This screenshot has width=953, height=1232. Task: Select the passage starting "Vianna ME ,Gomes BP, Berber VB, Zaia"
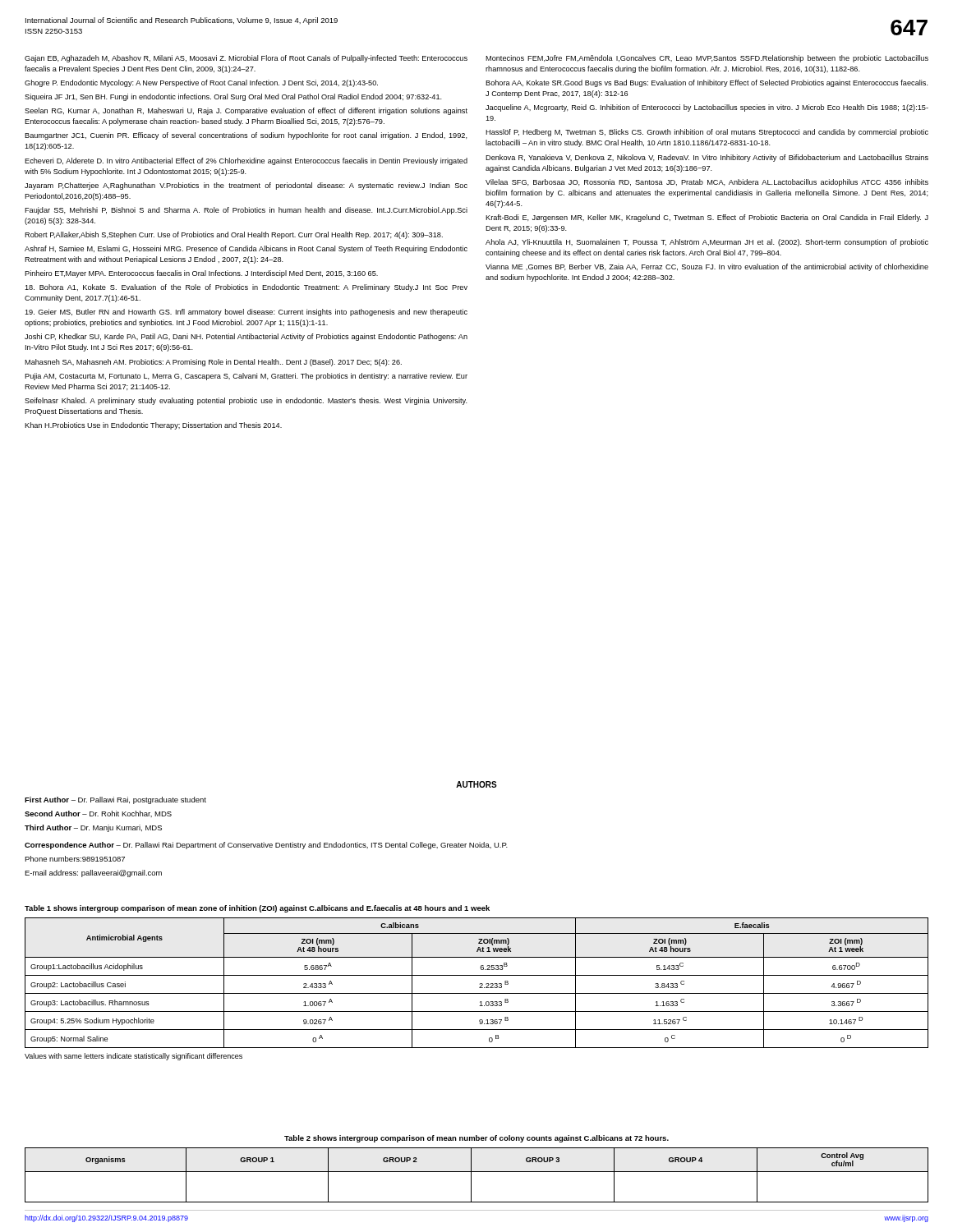click(707, 273)
